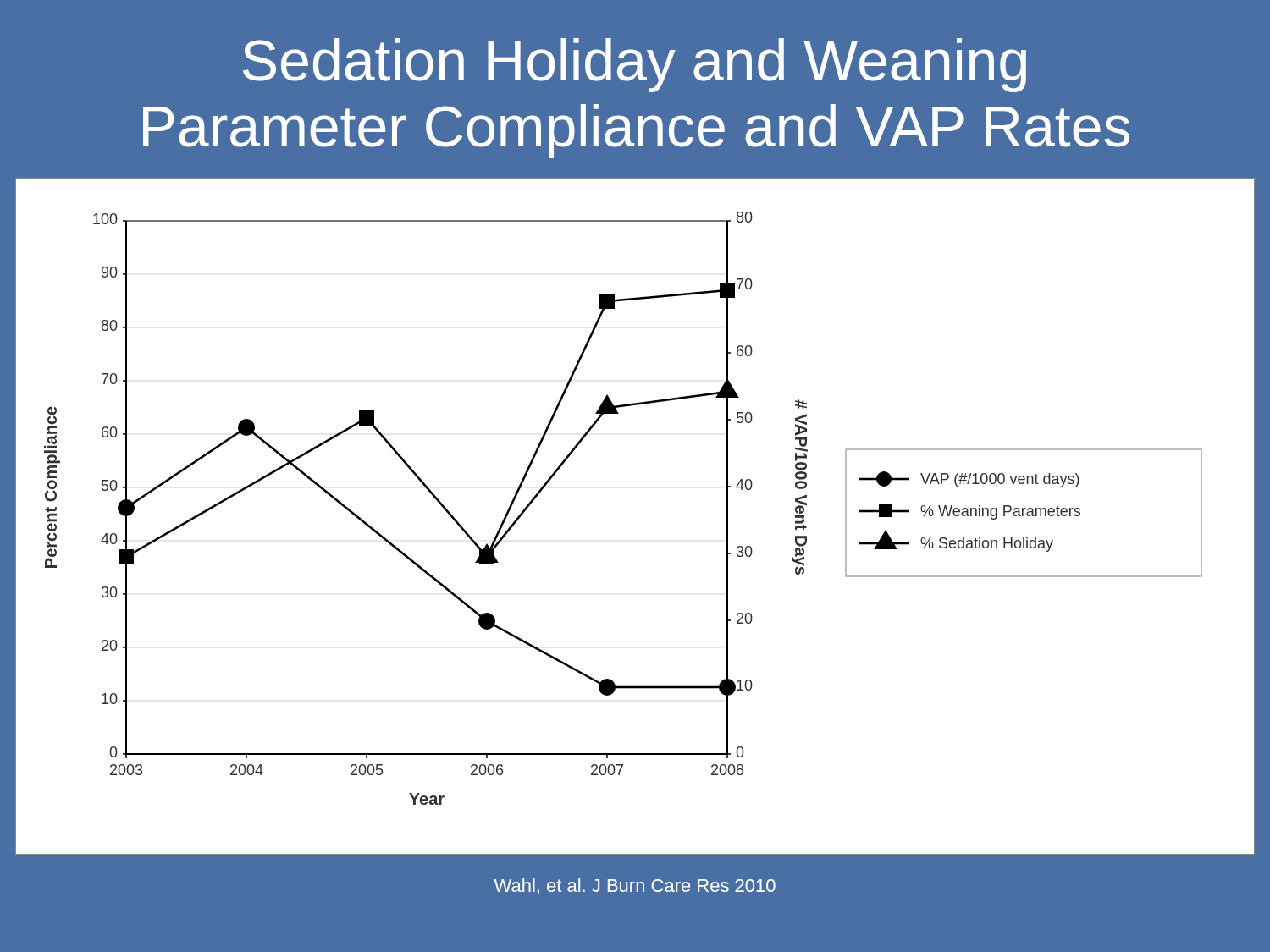1270x952 pixels.
Task: Select the line chart
Action: point(635,517)
